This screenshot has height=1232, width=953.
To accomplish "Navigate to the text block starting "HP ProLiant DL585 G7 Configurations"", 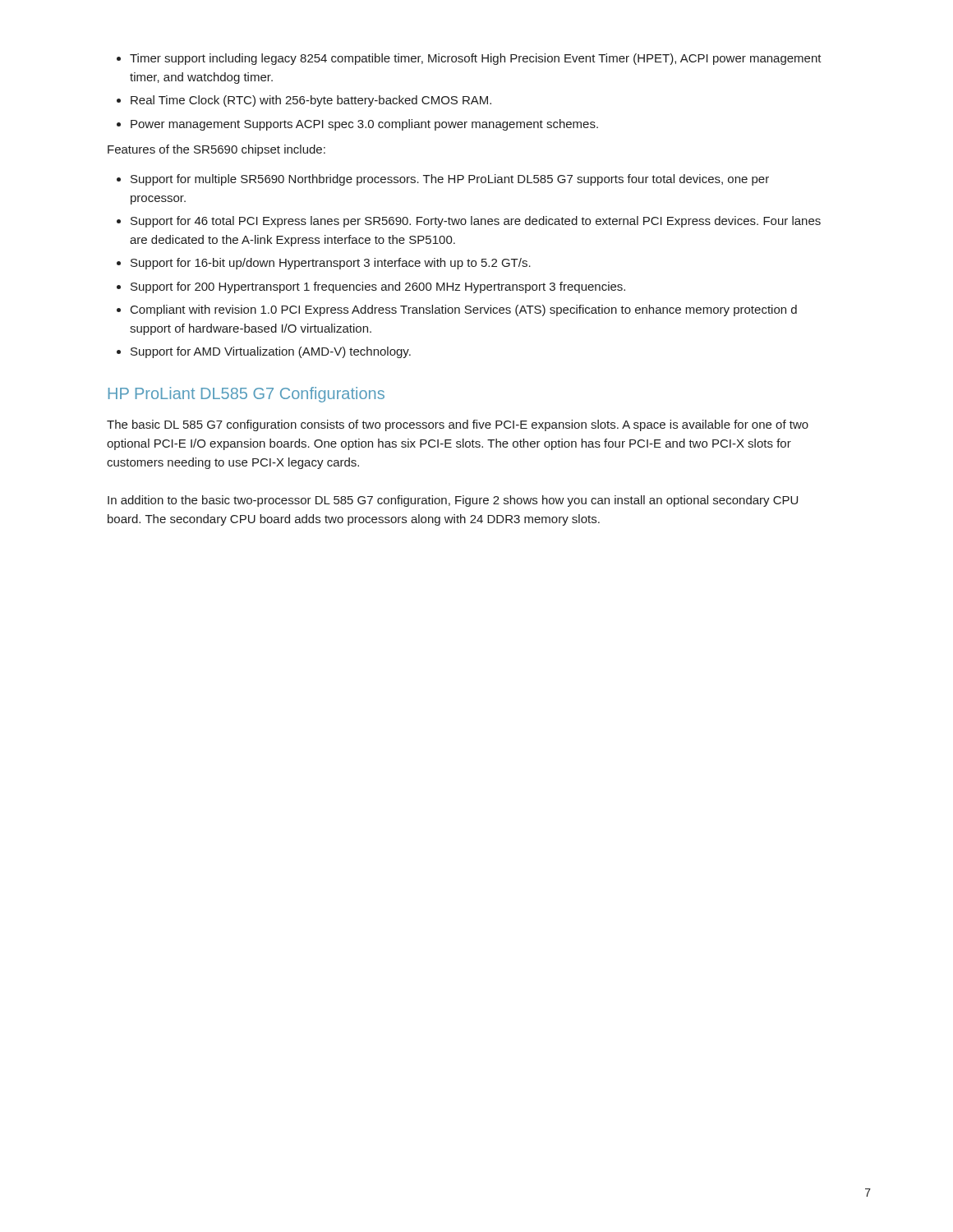I will (x=246, y=393).
